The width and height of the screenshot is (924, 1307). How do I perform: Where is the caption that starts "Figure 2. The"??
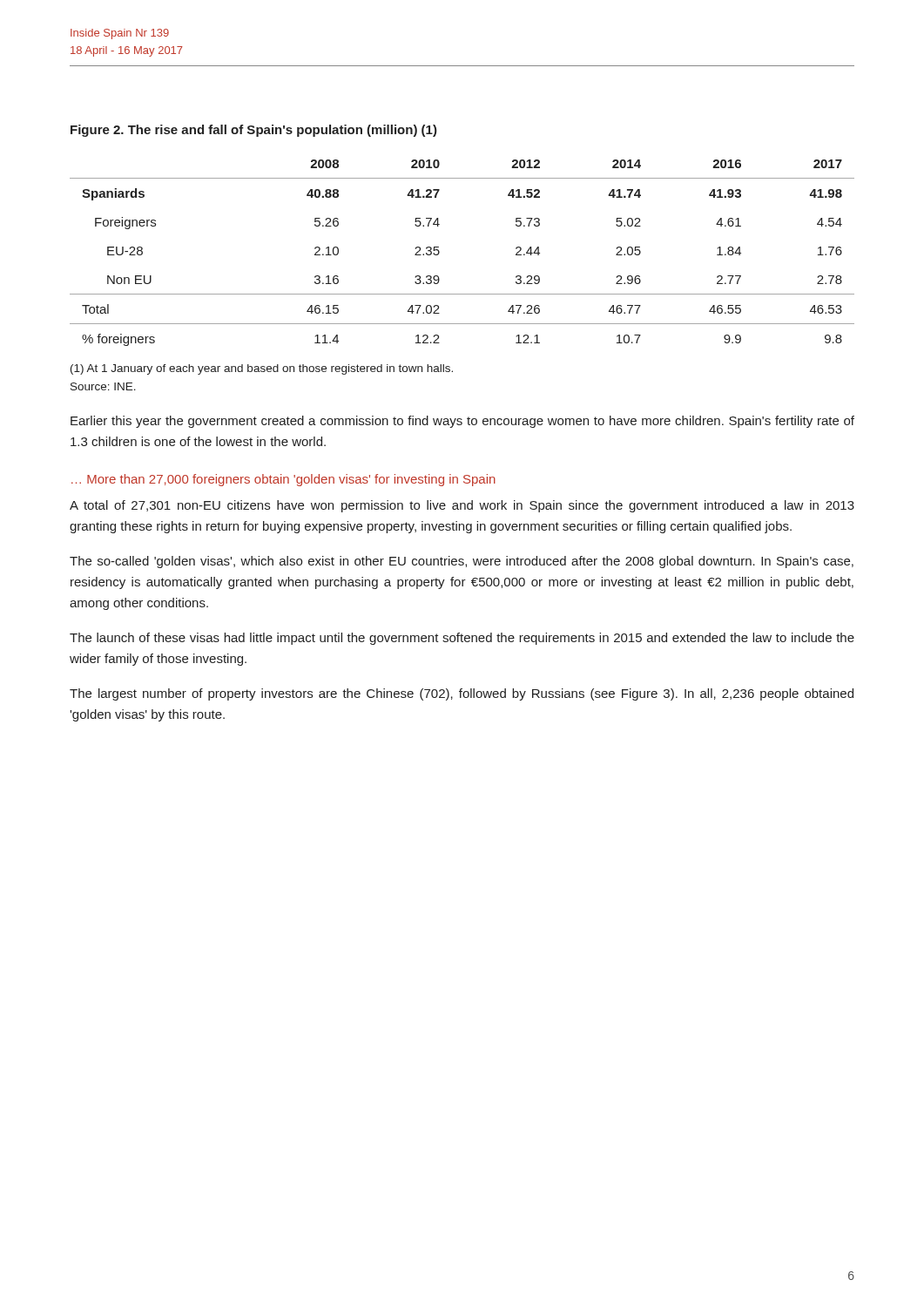253,129
